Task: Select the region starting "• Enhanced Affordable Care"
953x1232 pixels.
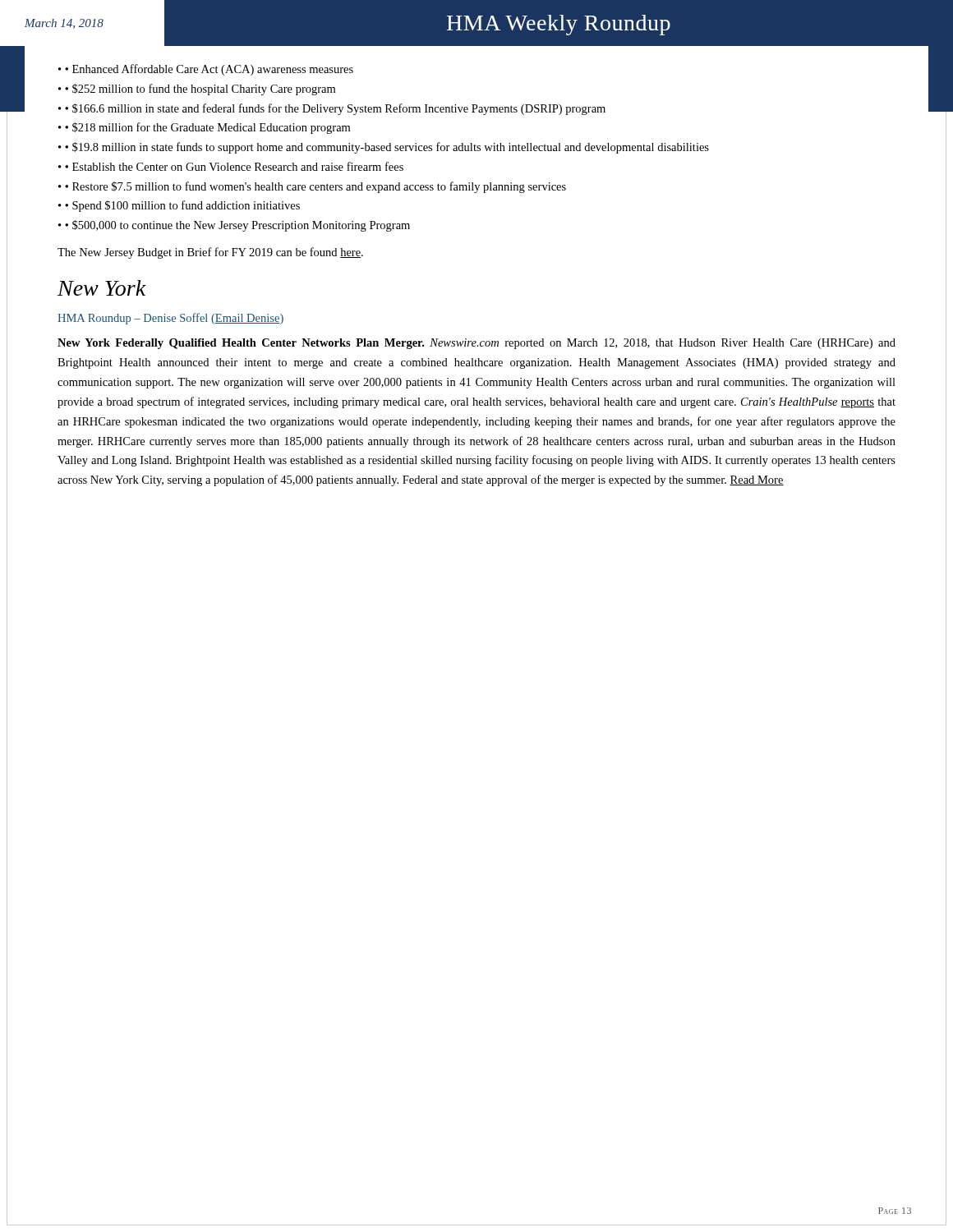Action: click(209, 69)
